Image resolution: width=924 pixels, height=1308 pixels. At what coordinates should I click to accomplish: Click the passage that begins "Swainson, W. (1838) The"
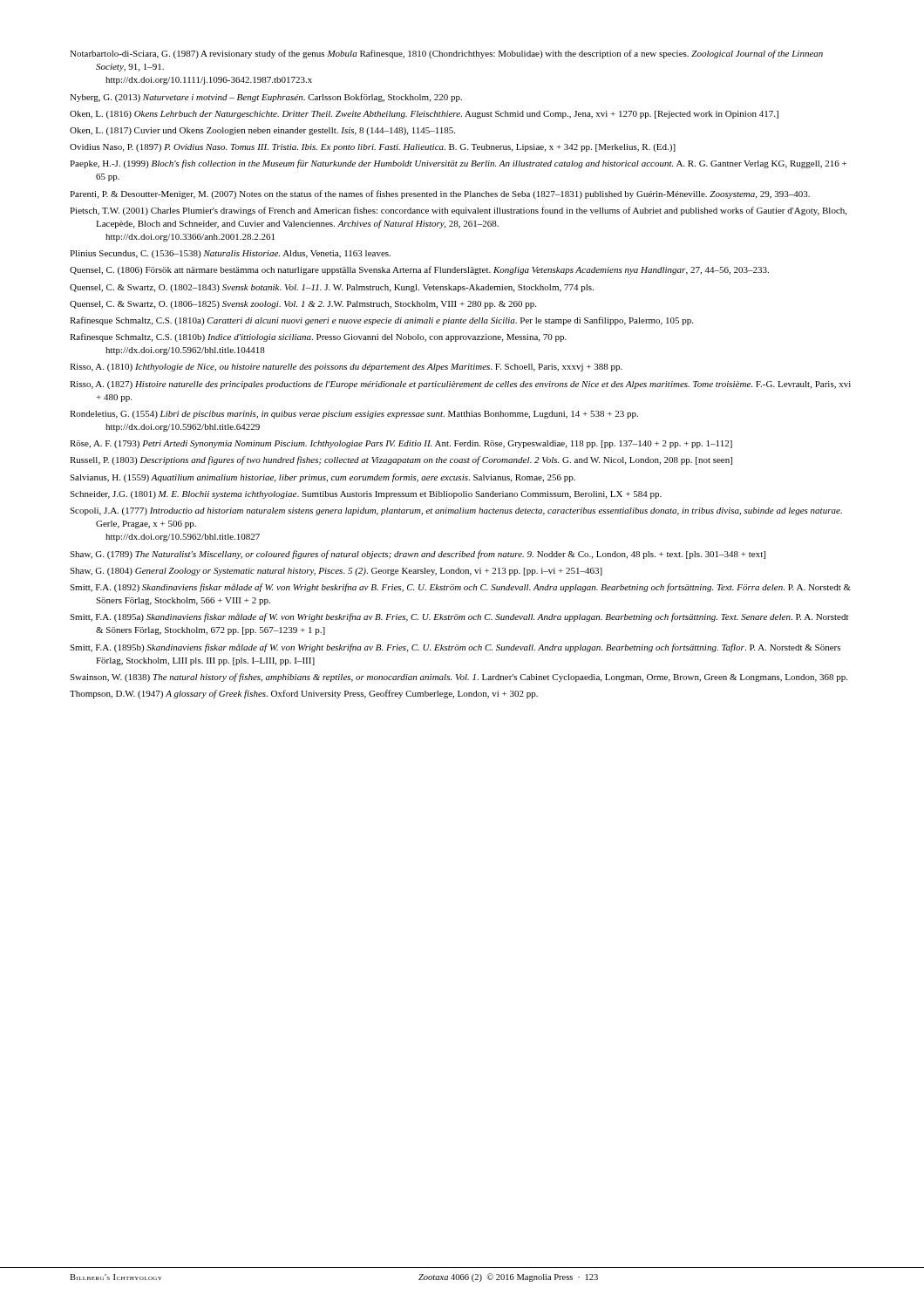tap(459, 676)
